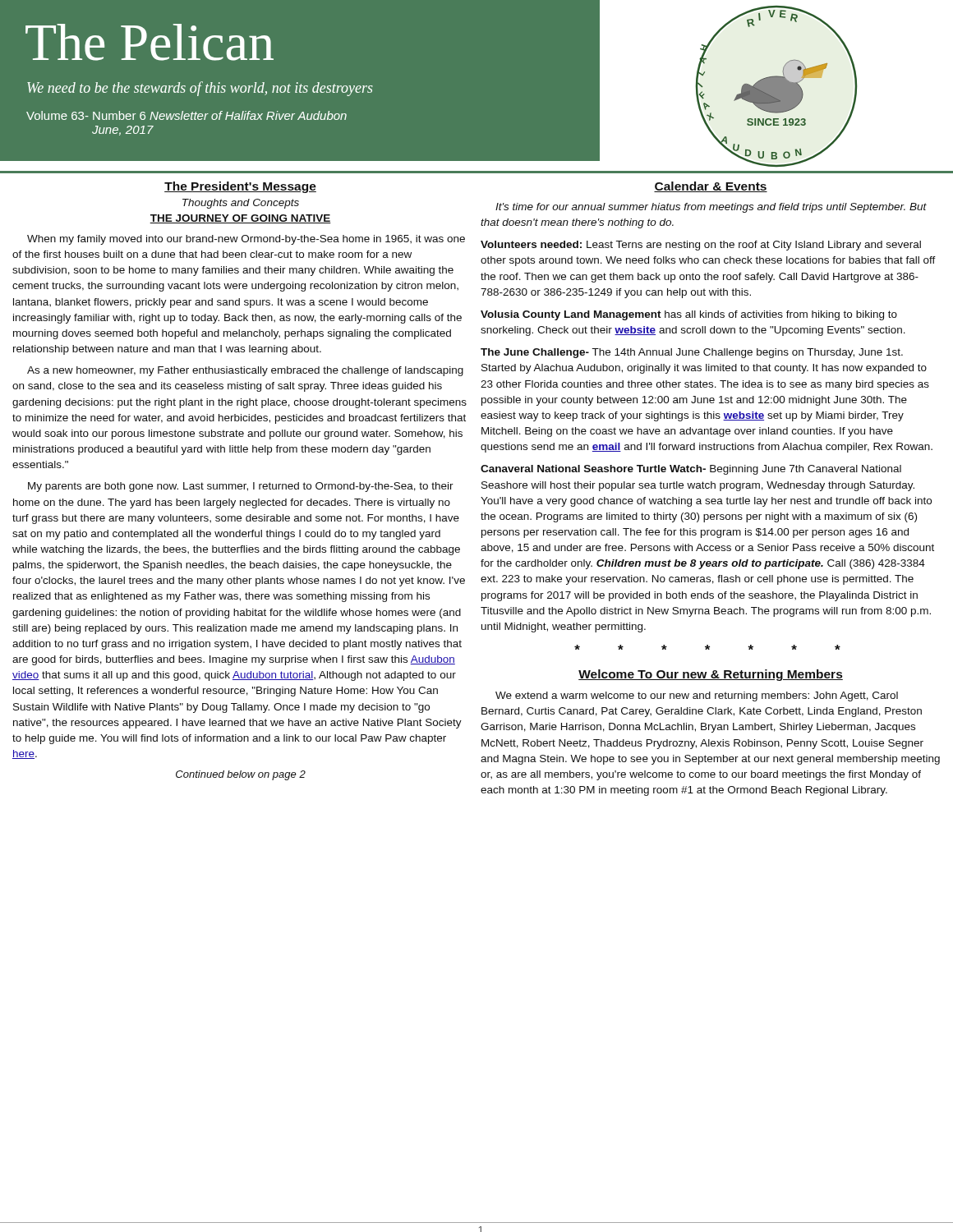Point to the block beginning "The June Challenge- The 14th Annual June"
The image size is (953, 1232).
click(x=707, y=399)
